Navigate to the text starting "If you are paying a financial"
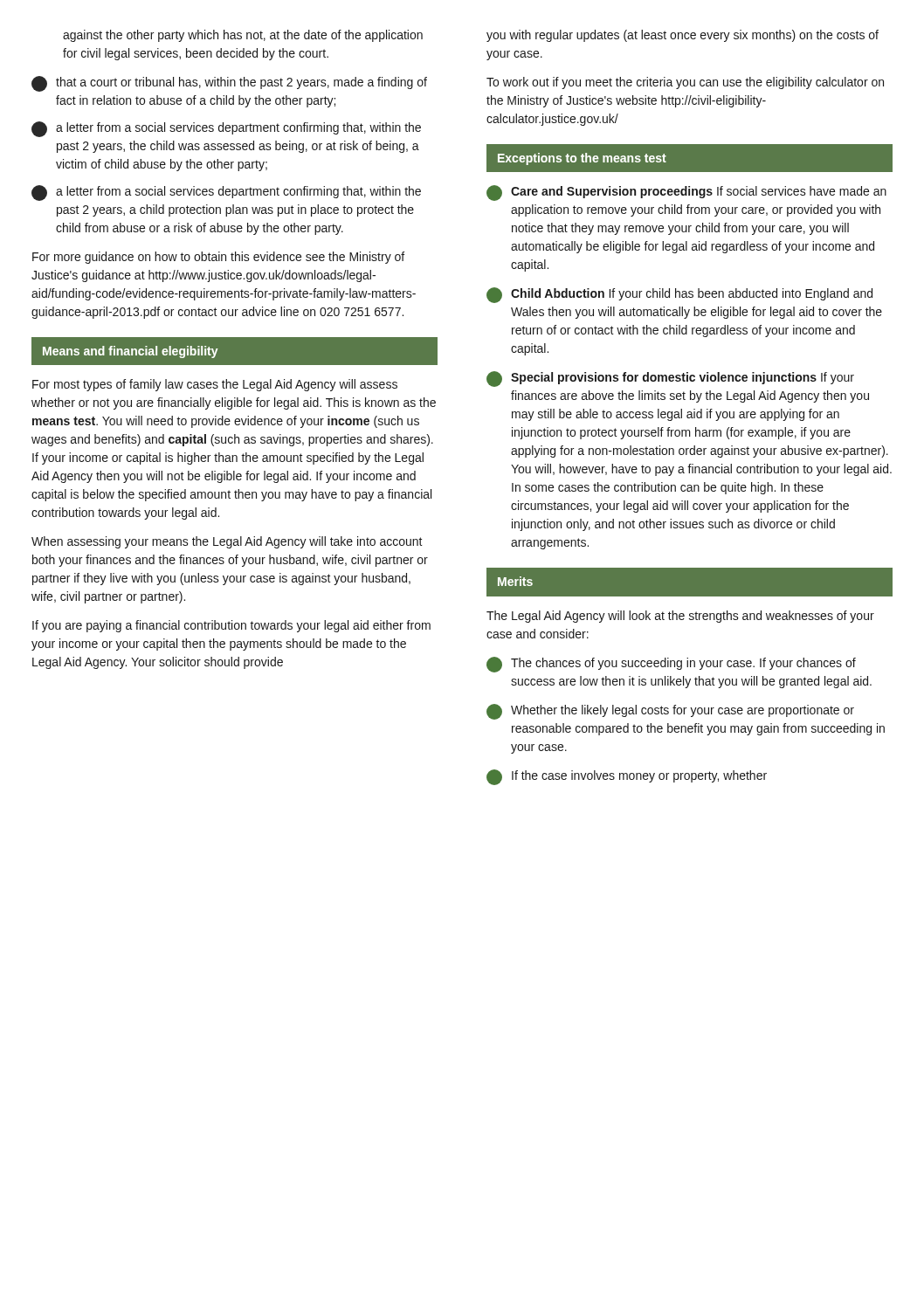 coord(231,644)
